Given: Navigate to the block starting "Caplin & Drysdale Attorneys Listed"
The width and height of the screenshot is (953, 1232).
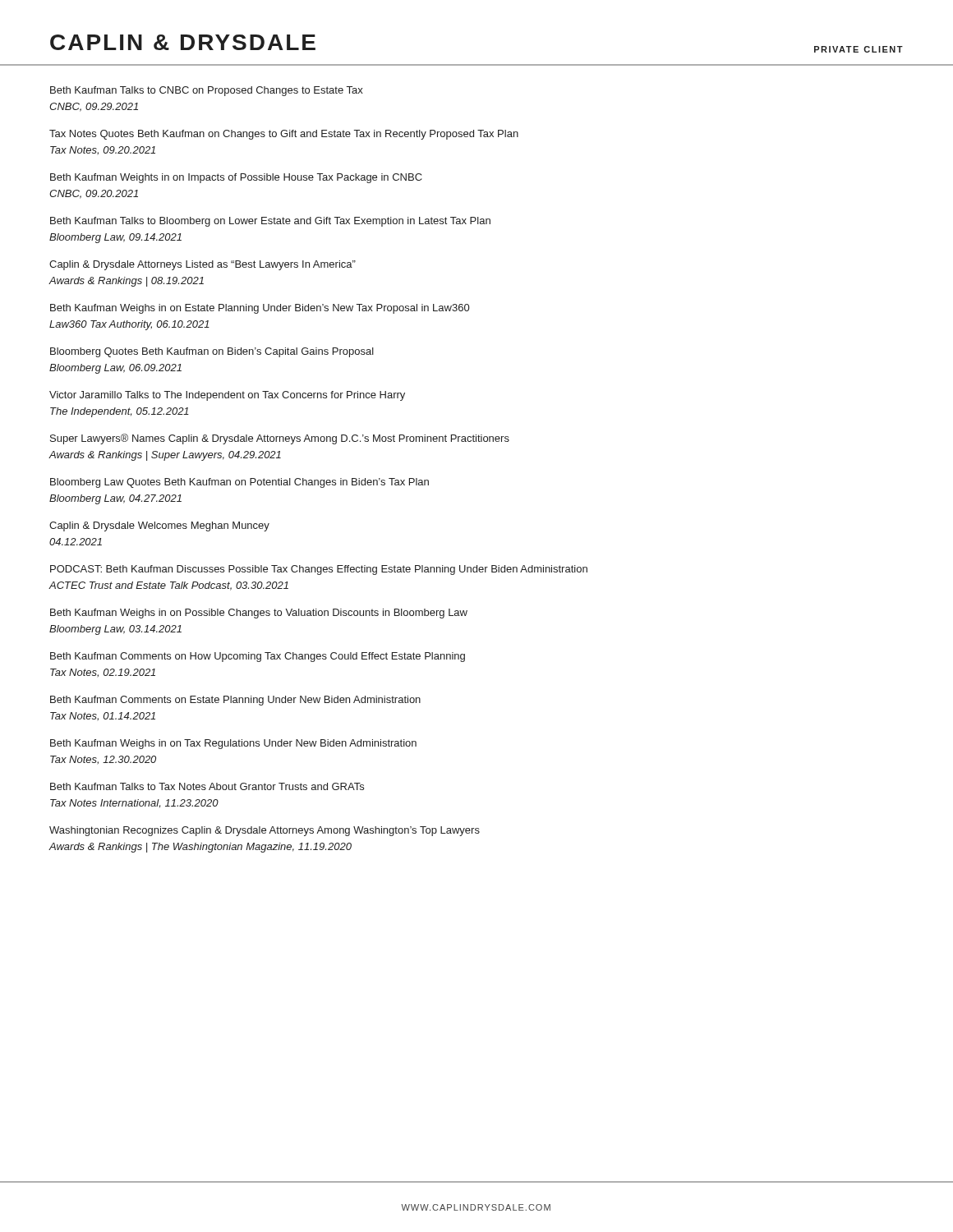Looking at the screenshot, I should click(203, 265).
